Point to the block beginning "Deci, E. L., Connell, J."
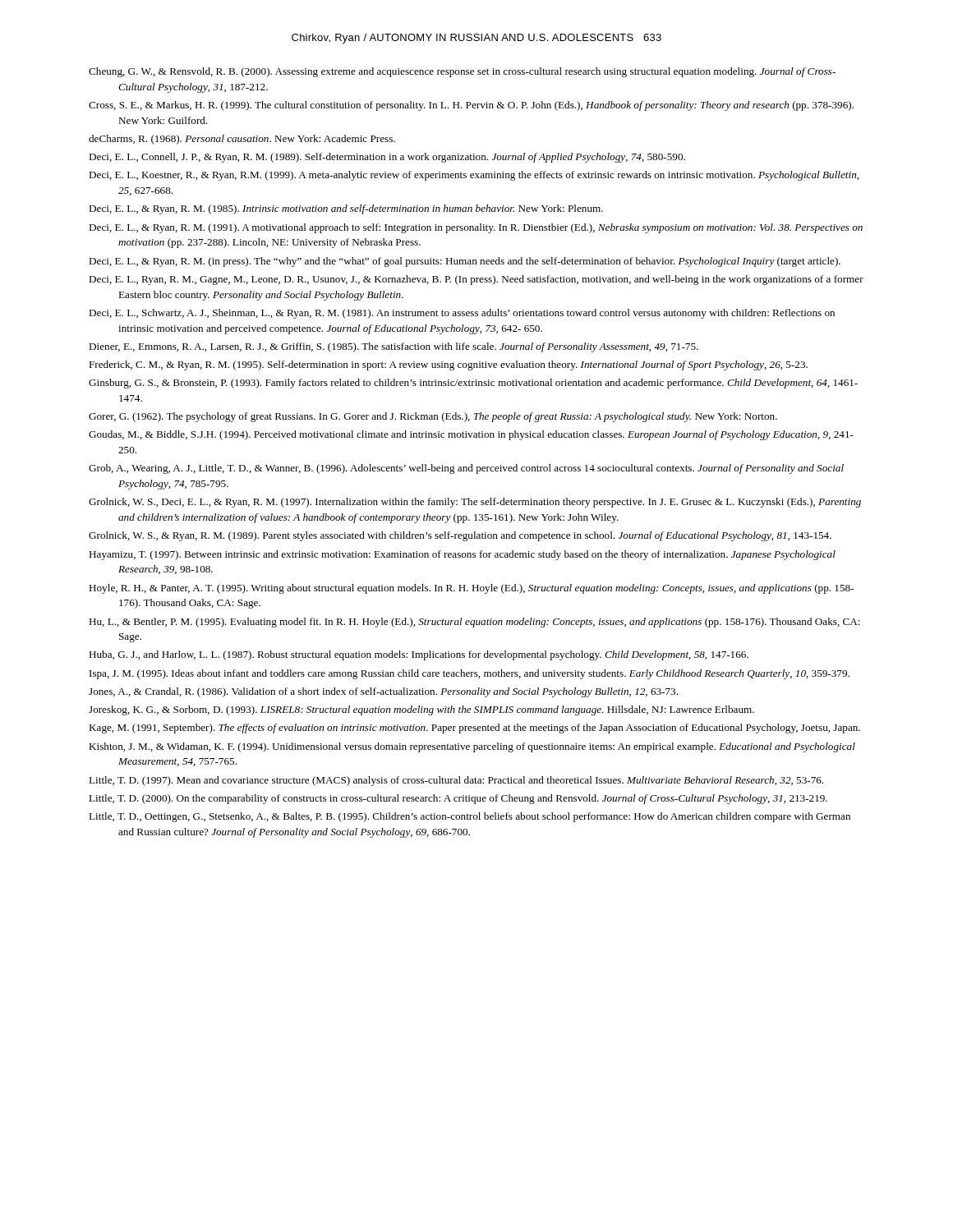953x1232 pixels. (x=387, y=157)
